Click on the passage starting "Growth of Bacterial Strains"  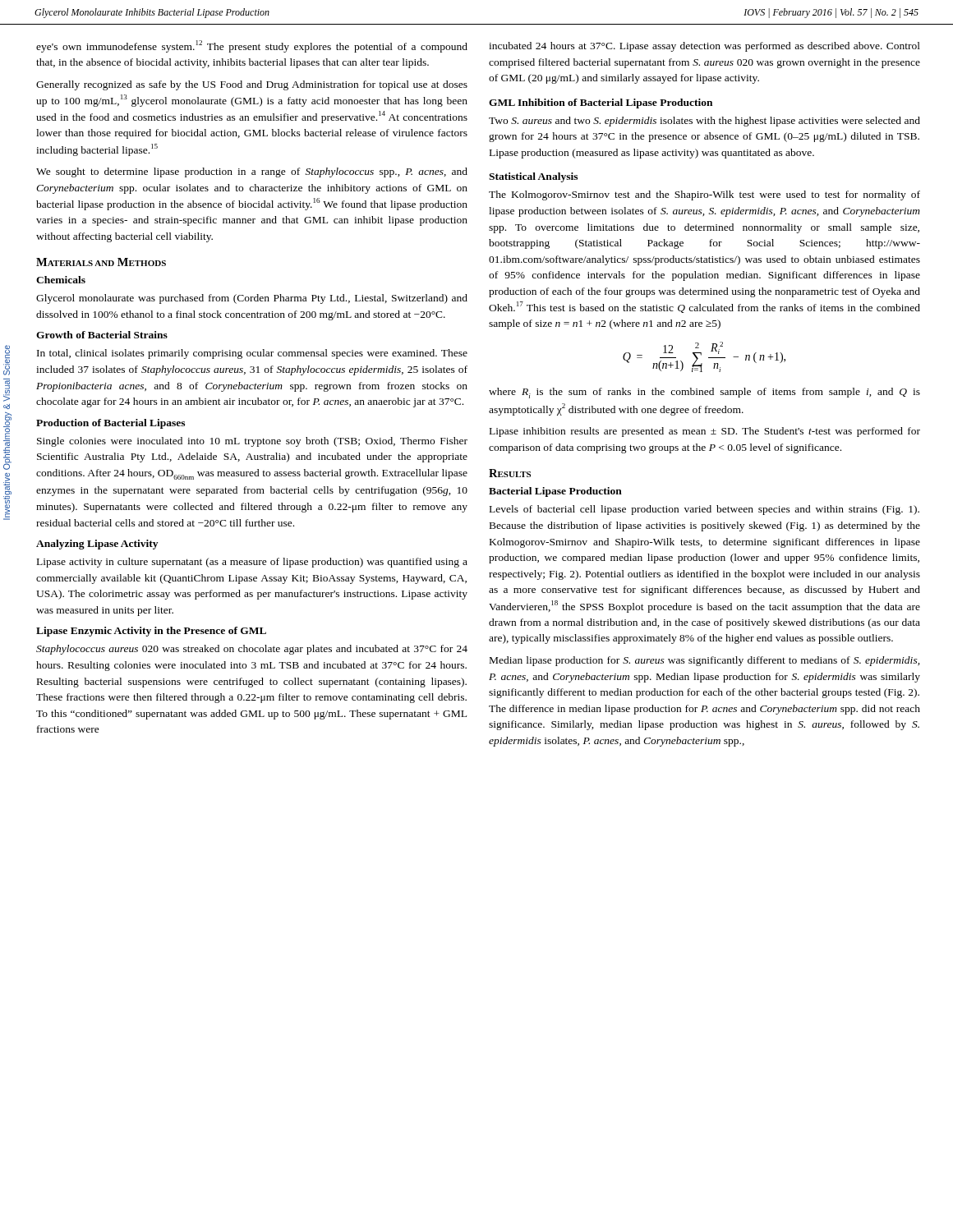(102, 335)
